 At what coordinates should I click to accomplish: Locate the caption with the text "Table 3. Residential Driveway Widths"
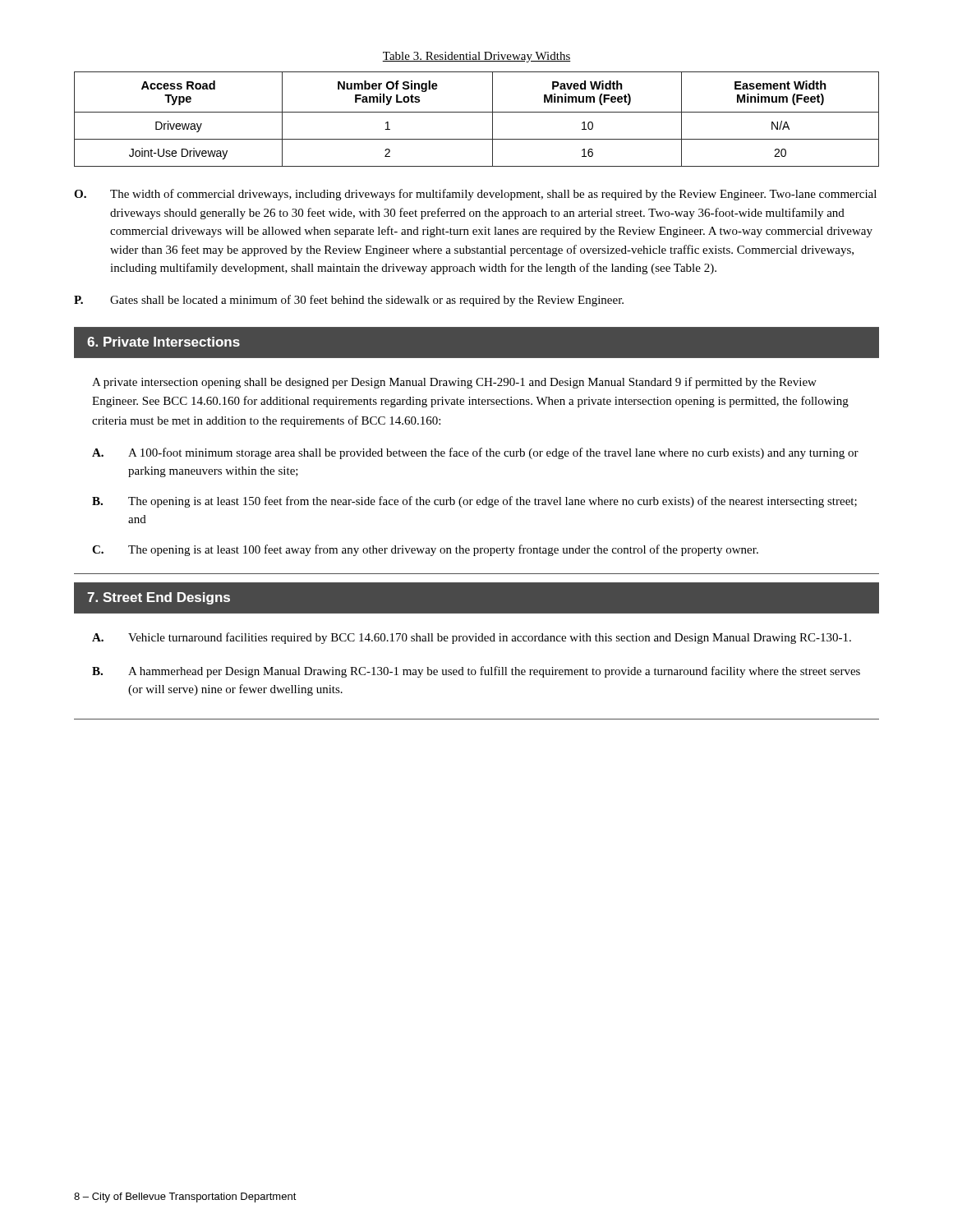click(476, 56)
